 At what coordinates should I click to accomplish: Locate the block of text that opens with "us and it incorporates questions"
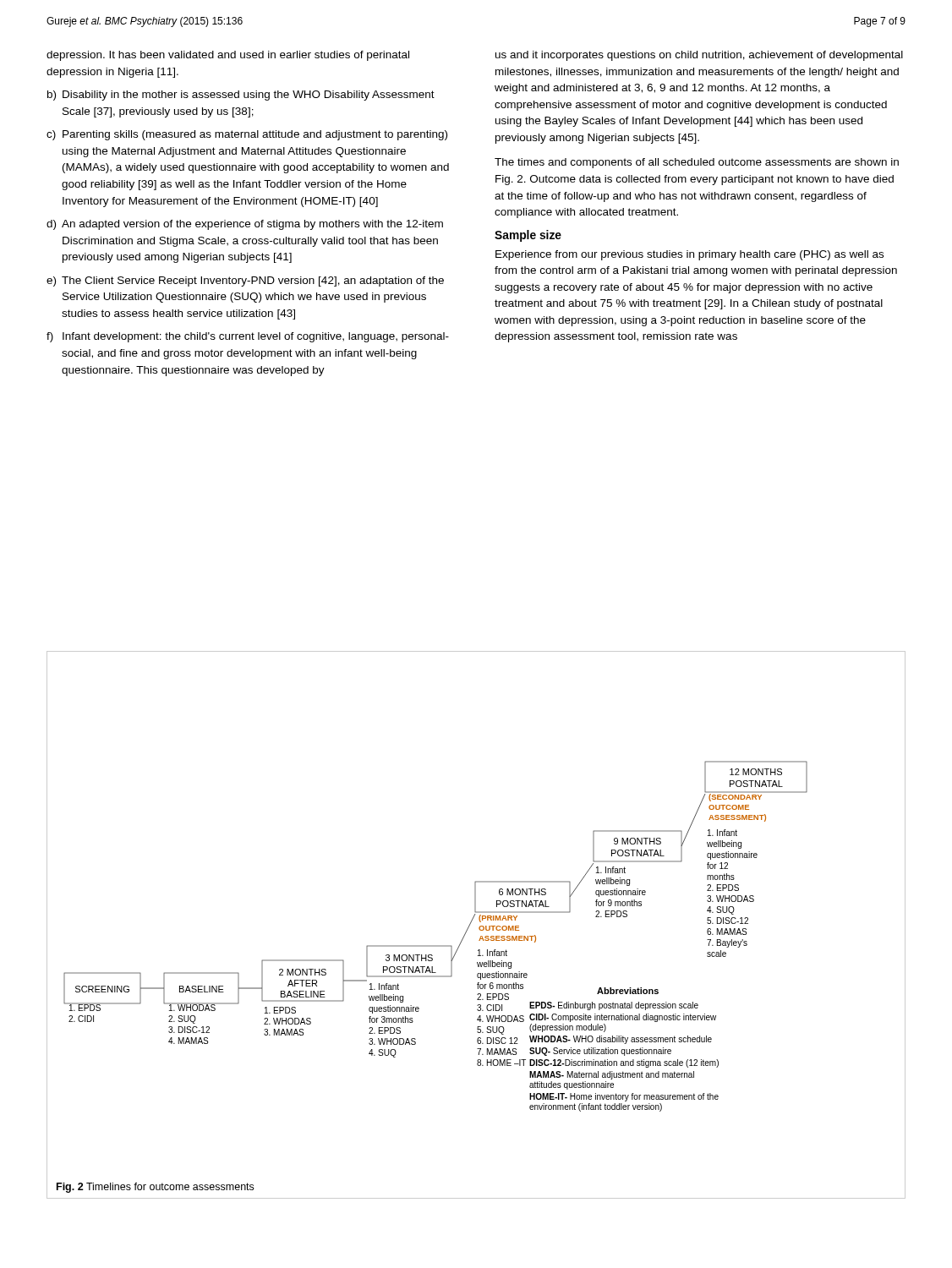[699, 96]
